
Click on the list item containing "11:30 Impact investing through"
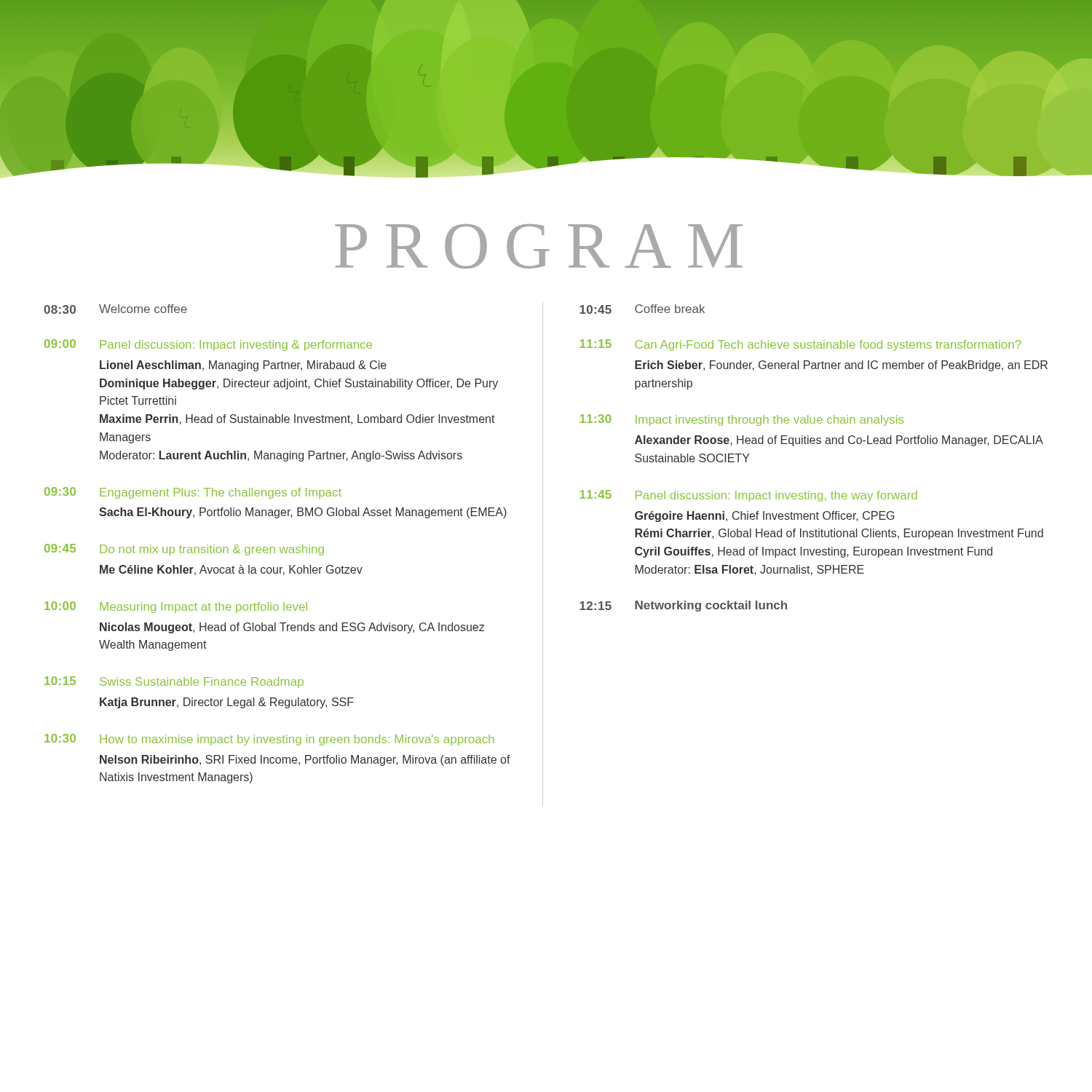click(x=814, y=440)
